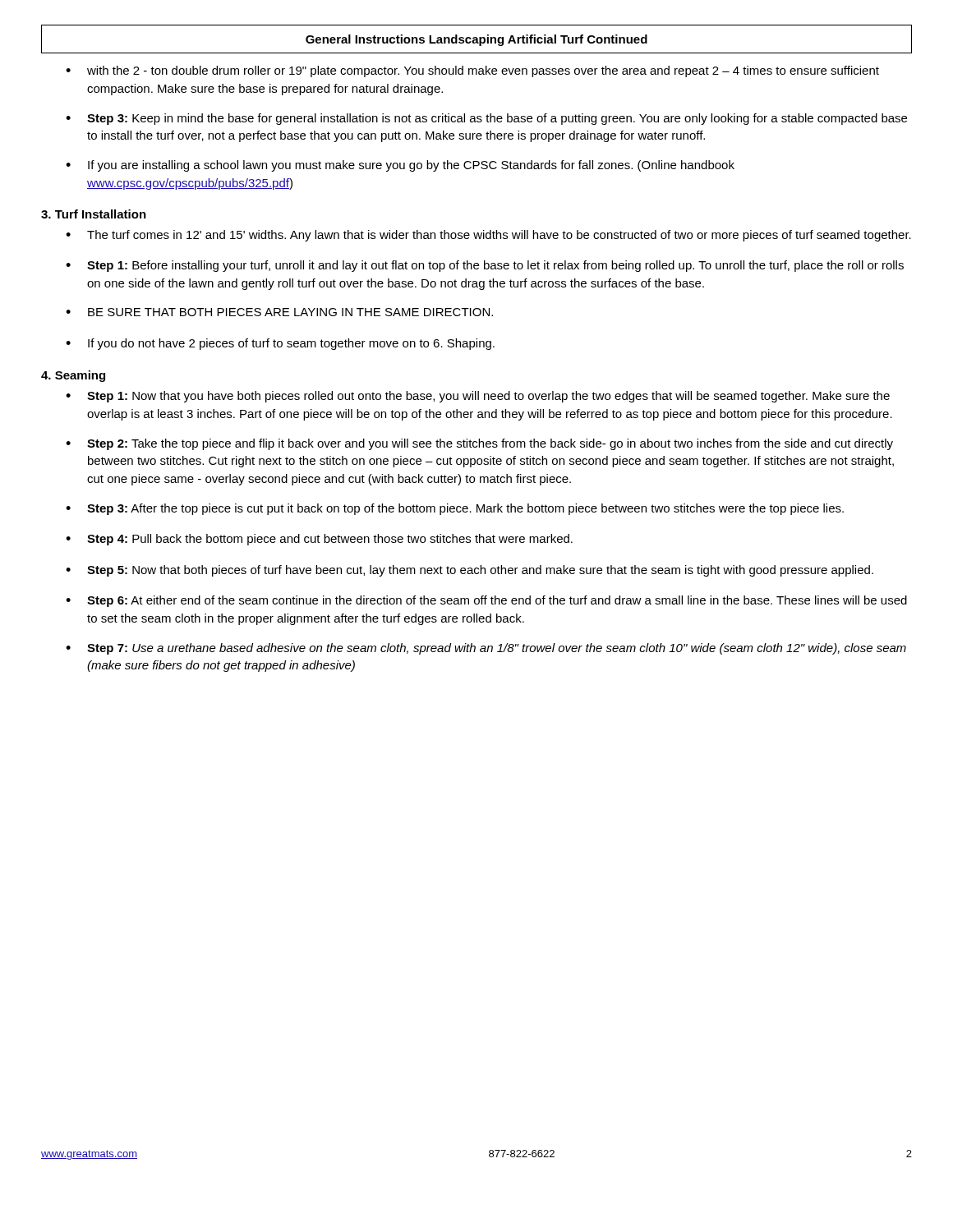Find the list item containing "• BE SURE THAT BOTH PIECES"
This screenshot has width=953, height=1232.
tap(489, 313)
